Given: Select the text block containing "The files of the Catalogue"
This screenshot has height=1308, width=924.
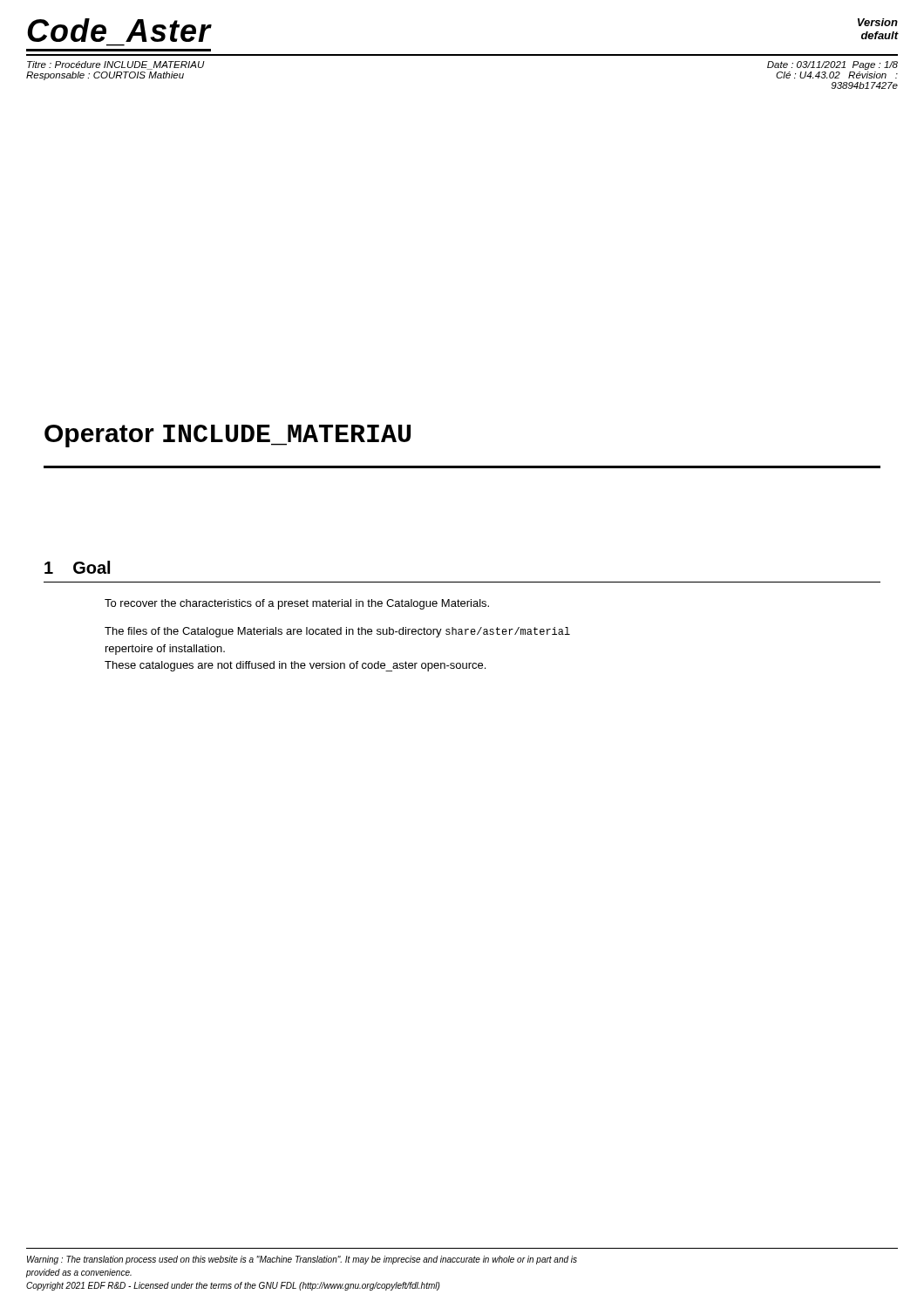Looking at the screenshot, I should pos(337,632).
